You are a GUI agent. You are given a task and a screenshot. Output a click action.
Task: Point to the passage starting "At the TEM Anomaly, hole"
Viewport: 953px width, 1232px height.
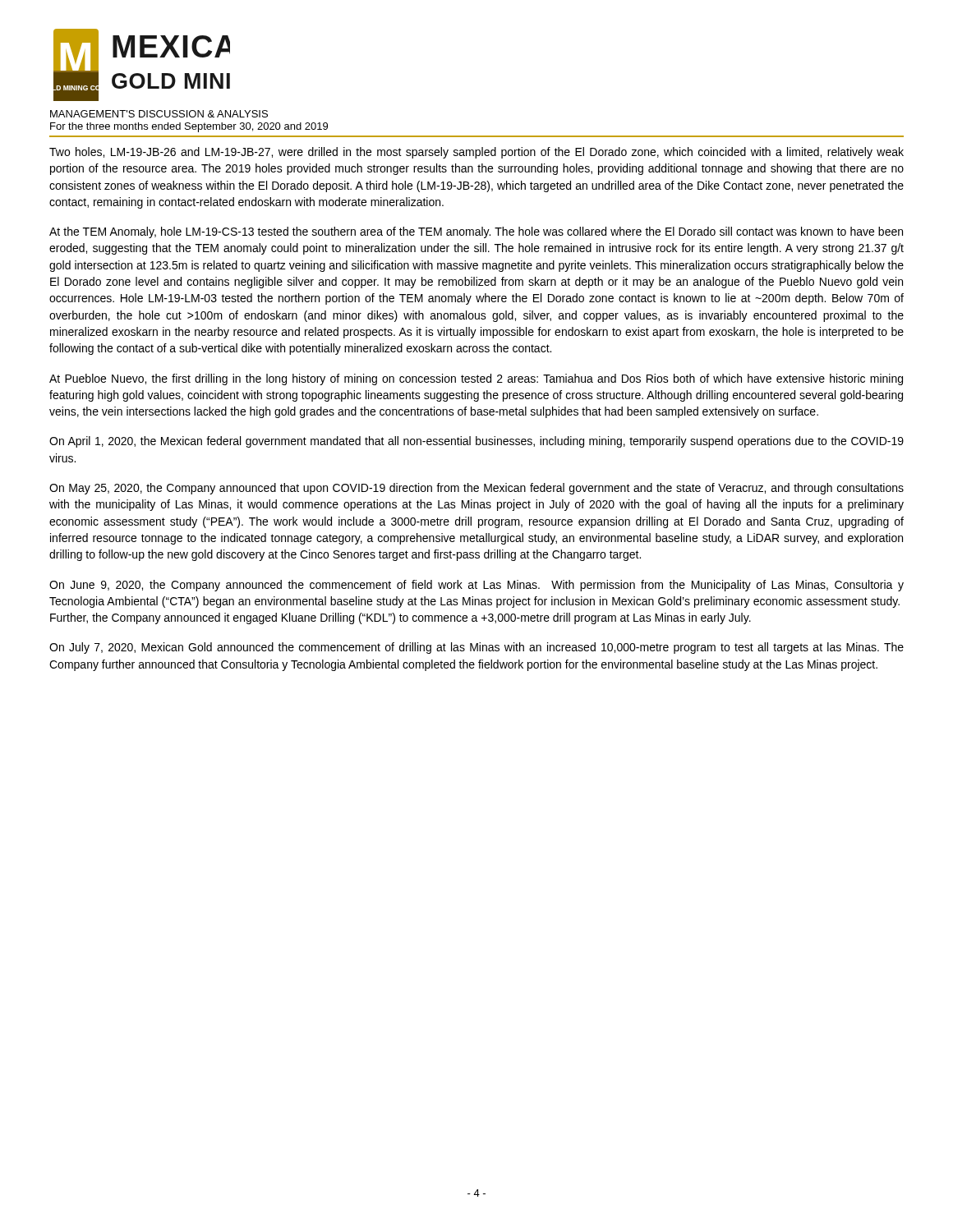tap(476, 290)
